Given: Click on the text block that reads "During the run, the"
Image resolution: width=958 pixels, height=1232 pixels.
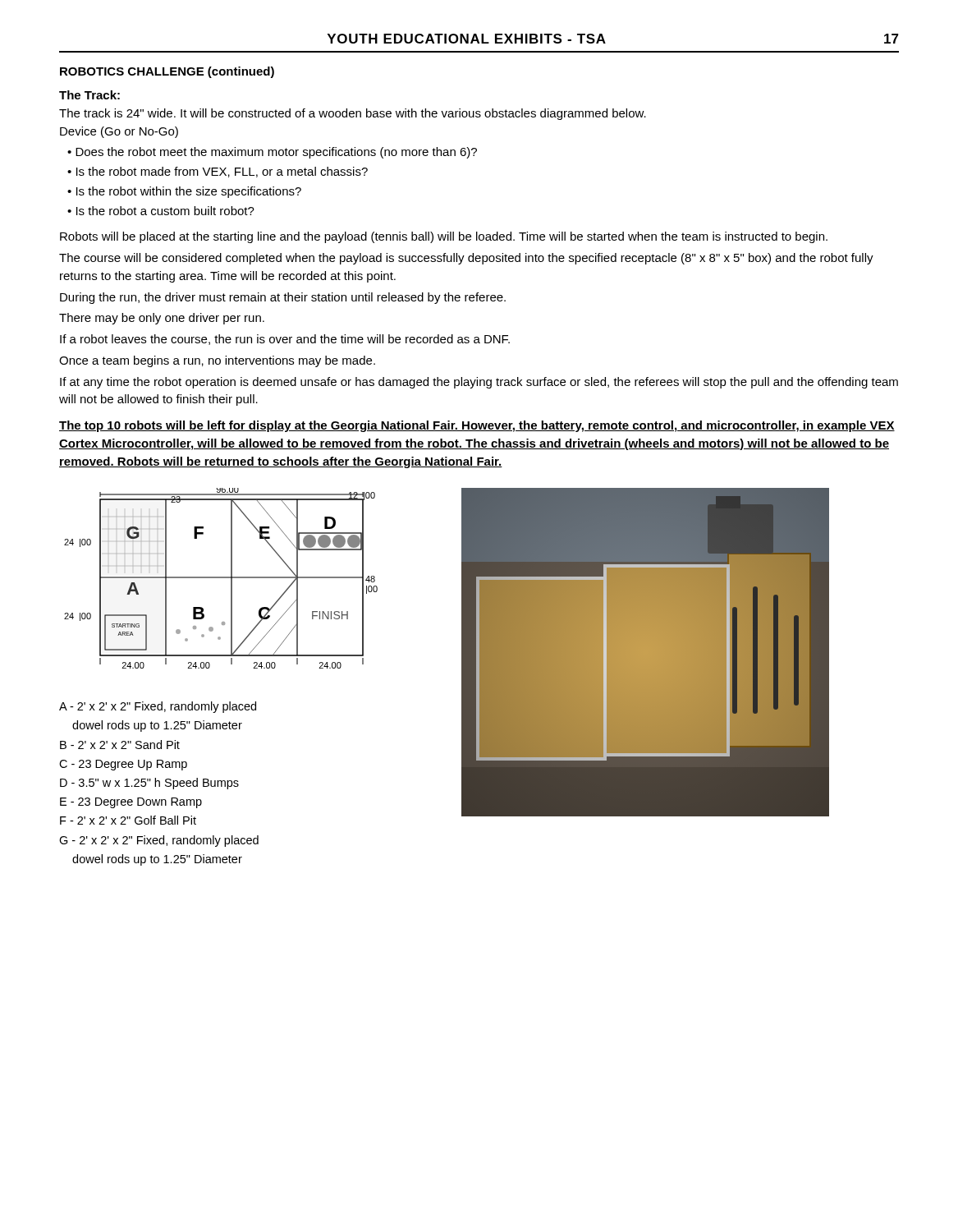Looking at the screenshot, I should (283, 296).
